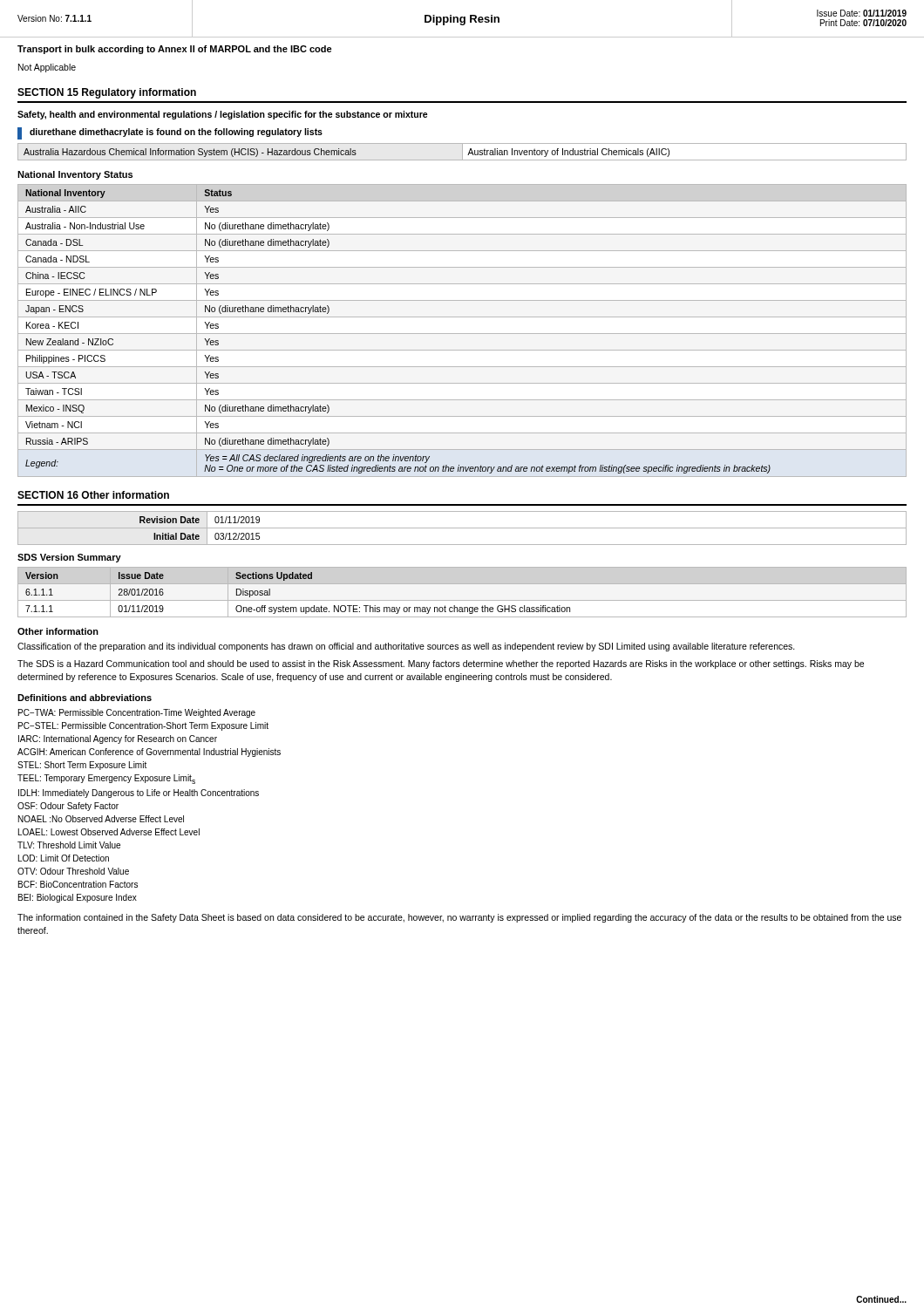Find the list item that says "TEEL: Temporary Emergency"
924x1308 pixels.
(x=106, y=779)
